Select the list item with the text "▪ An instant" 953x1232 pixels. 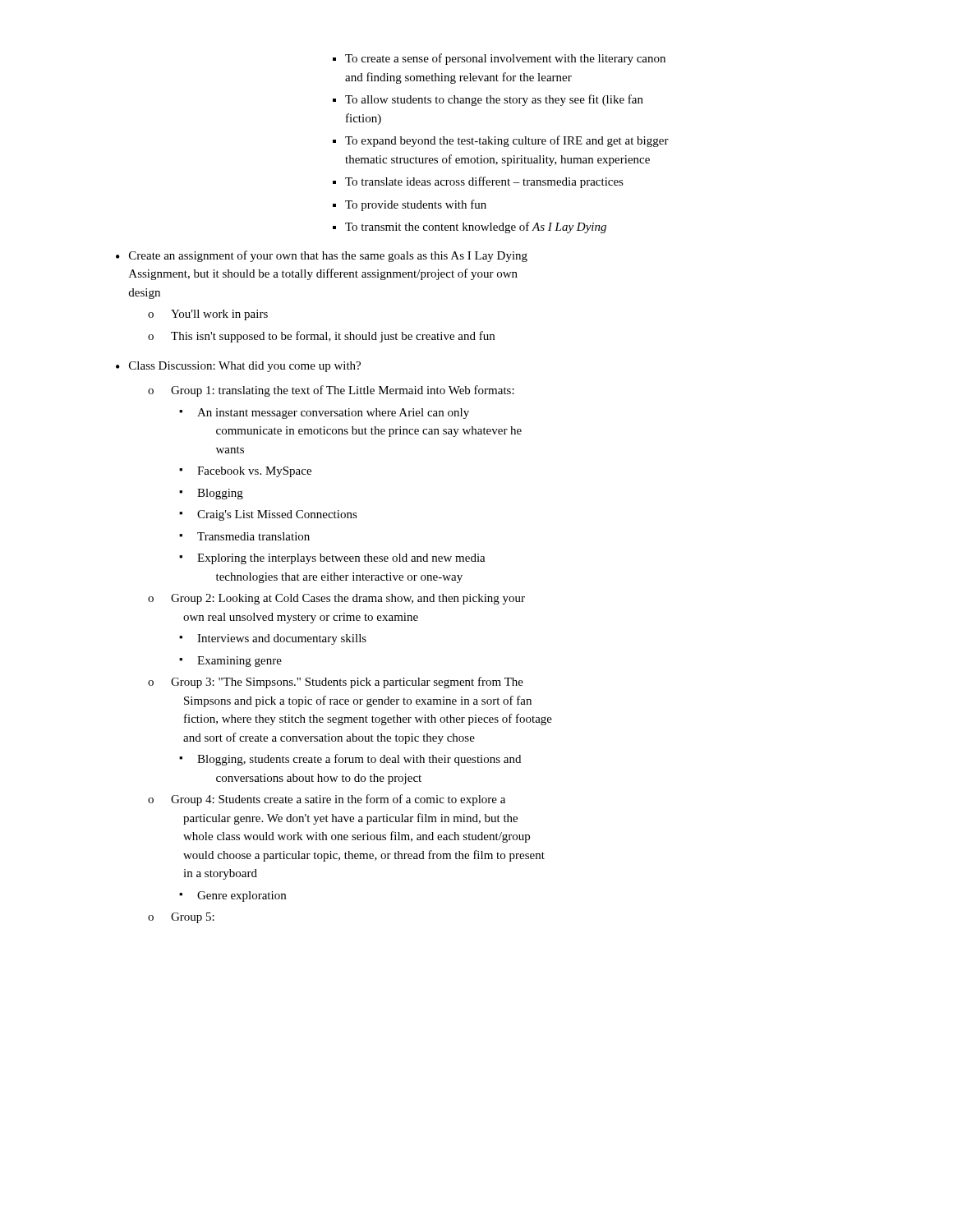[351, 431]
